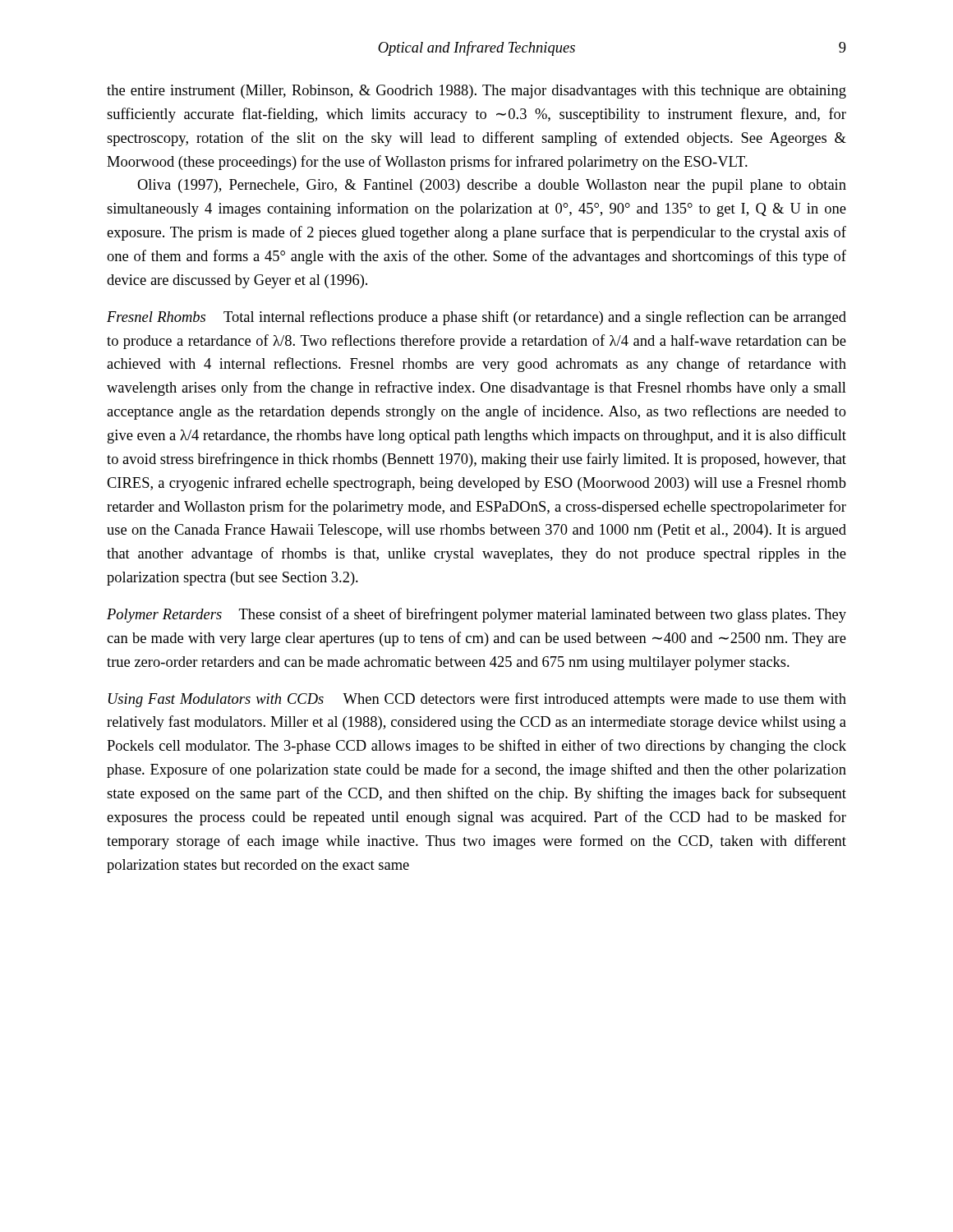Point to the block beginning "Polymer Retarders These consist"
Screen dimensions: 1232x953
click(x=476, y=638)
